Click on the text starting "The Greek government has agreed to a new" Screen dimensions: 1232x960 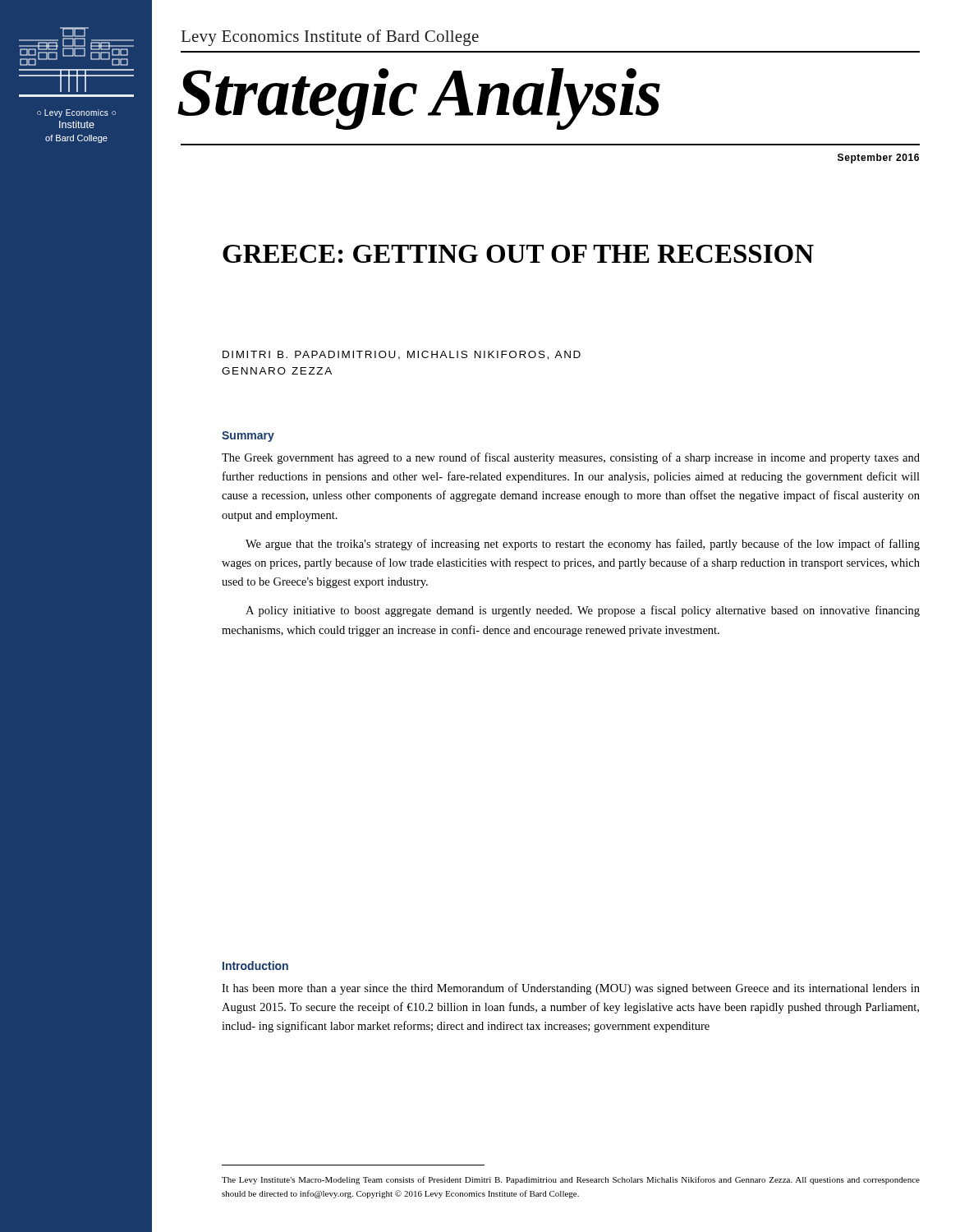pyautogui.click(x=571, y=544)
